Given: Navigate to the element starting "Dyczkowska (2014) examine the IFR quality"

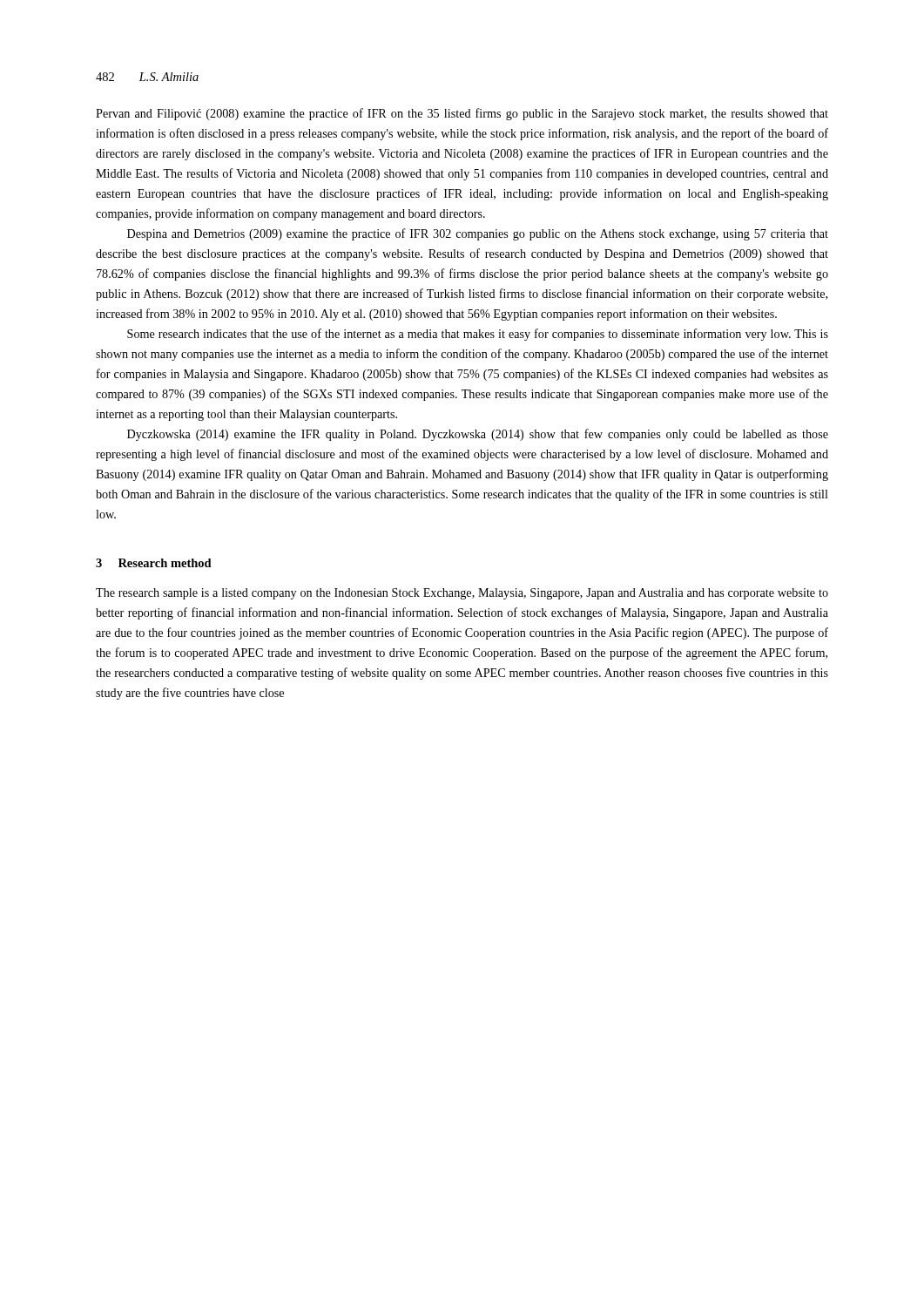Looking at the screenshot, I should 462,474.
